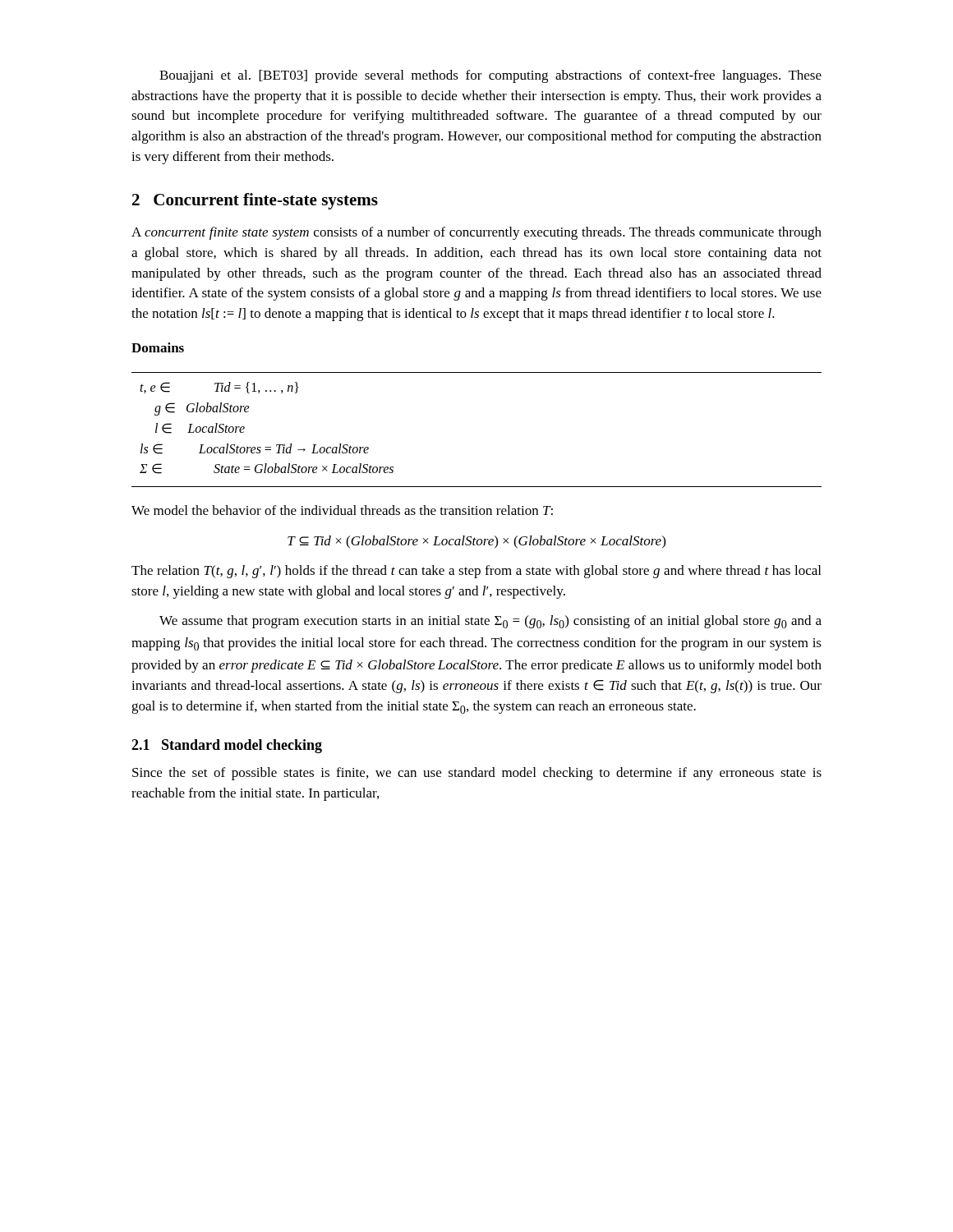Find the text block containing "We model the behavior of the individual threads"

pyautogui.click(x=476, y=511)
